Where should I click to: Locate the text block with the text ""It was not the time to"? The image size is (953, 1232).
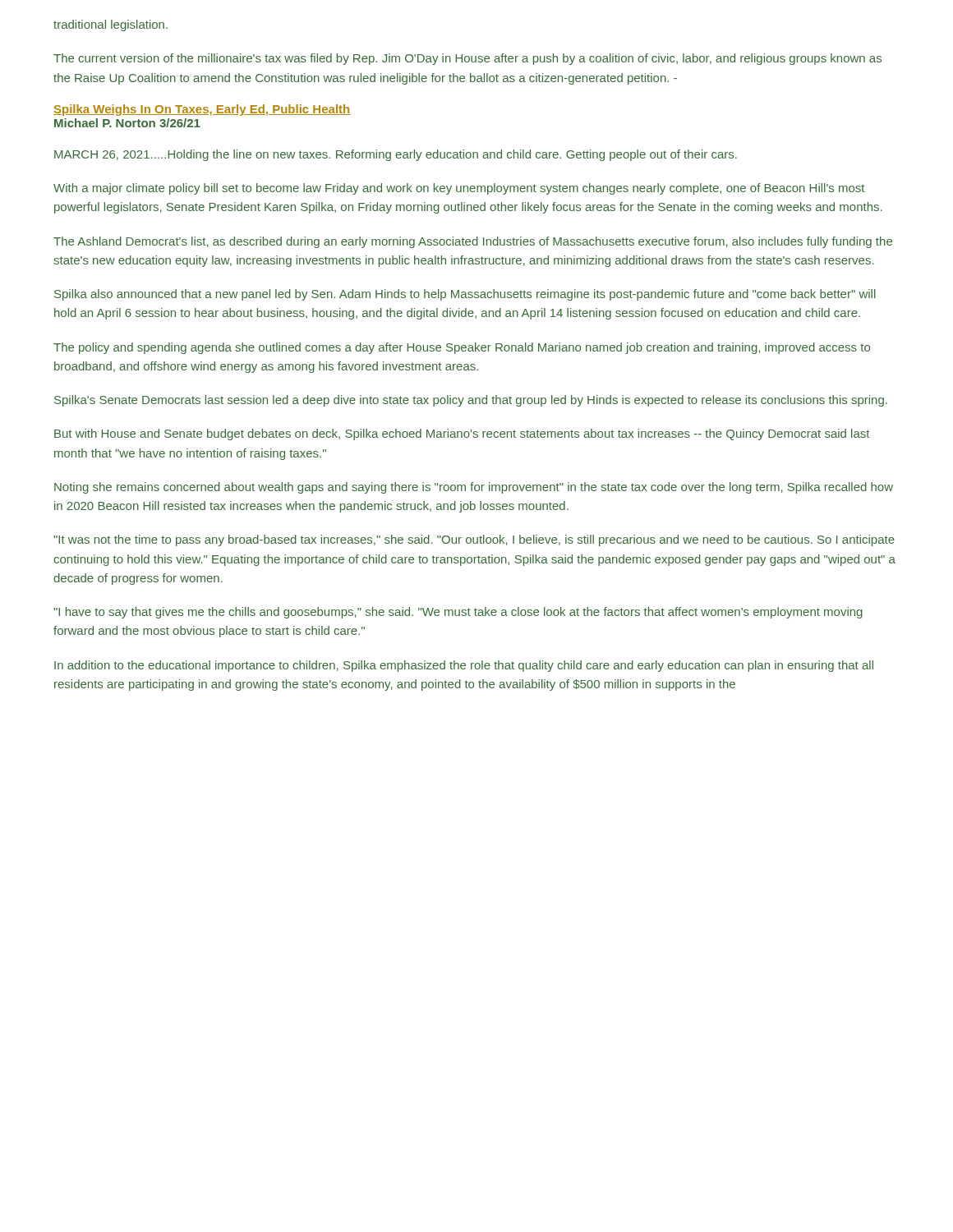[474, 559]
